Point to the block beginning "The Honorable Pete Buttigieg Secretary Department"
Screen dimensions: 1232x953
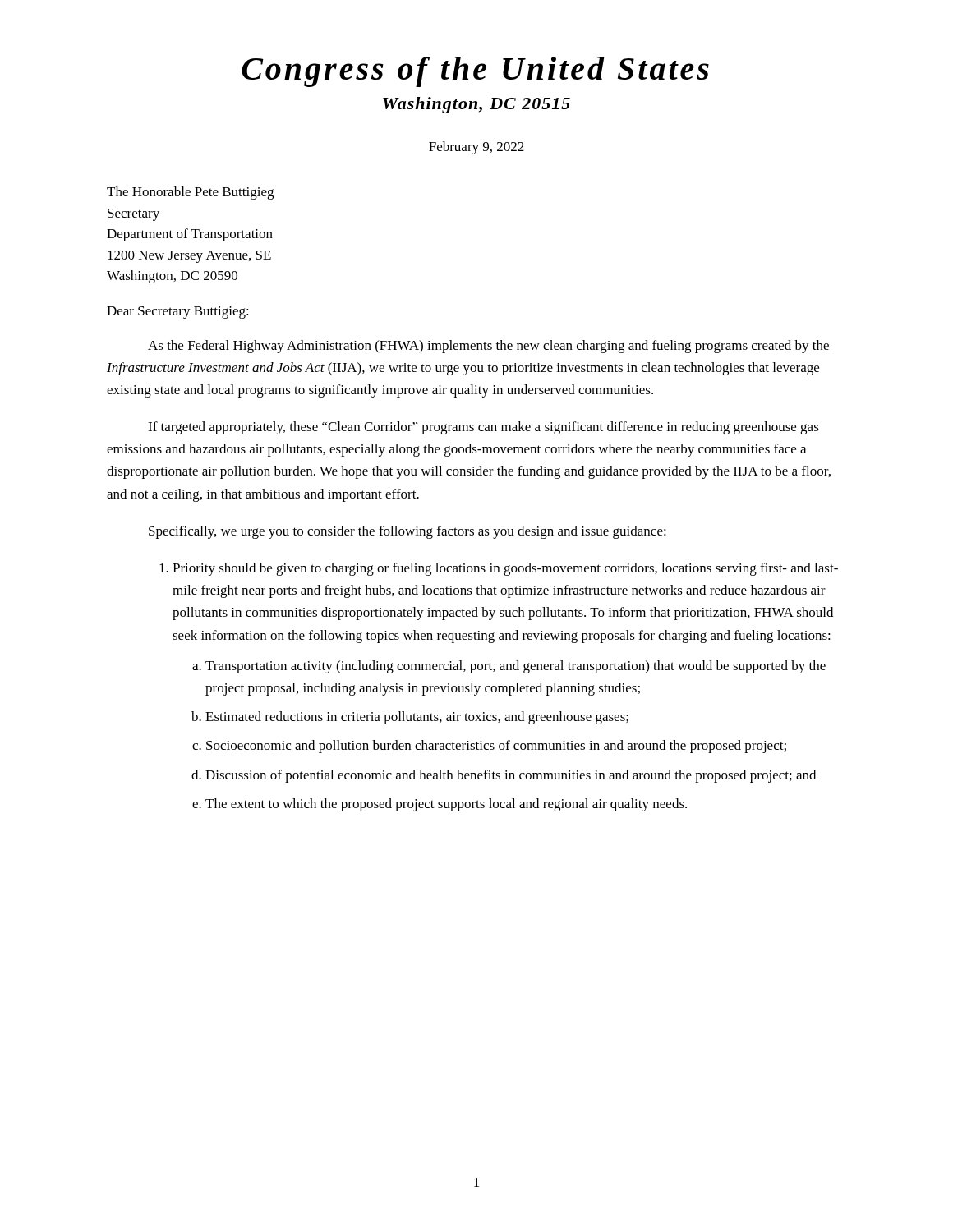click(x=190, y=234)
